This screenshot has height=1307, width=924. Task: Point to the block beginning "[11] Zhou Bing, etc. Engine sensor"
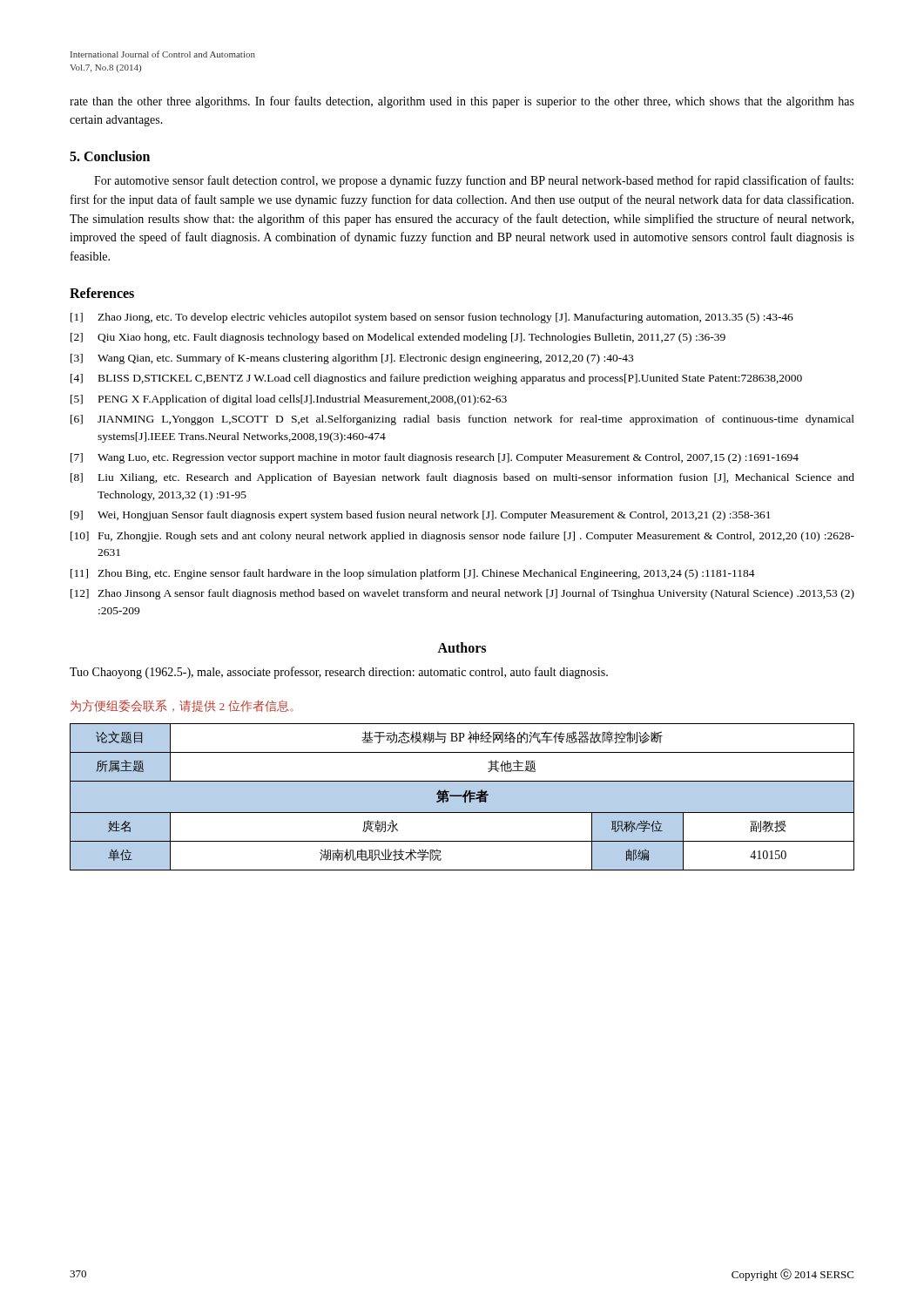tap(462, 573)
